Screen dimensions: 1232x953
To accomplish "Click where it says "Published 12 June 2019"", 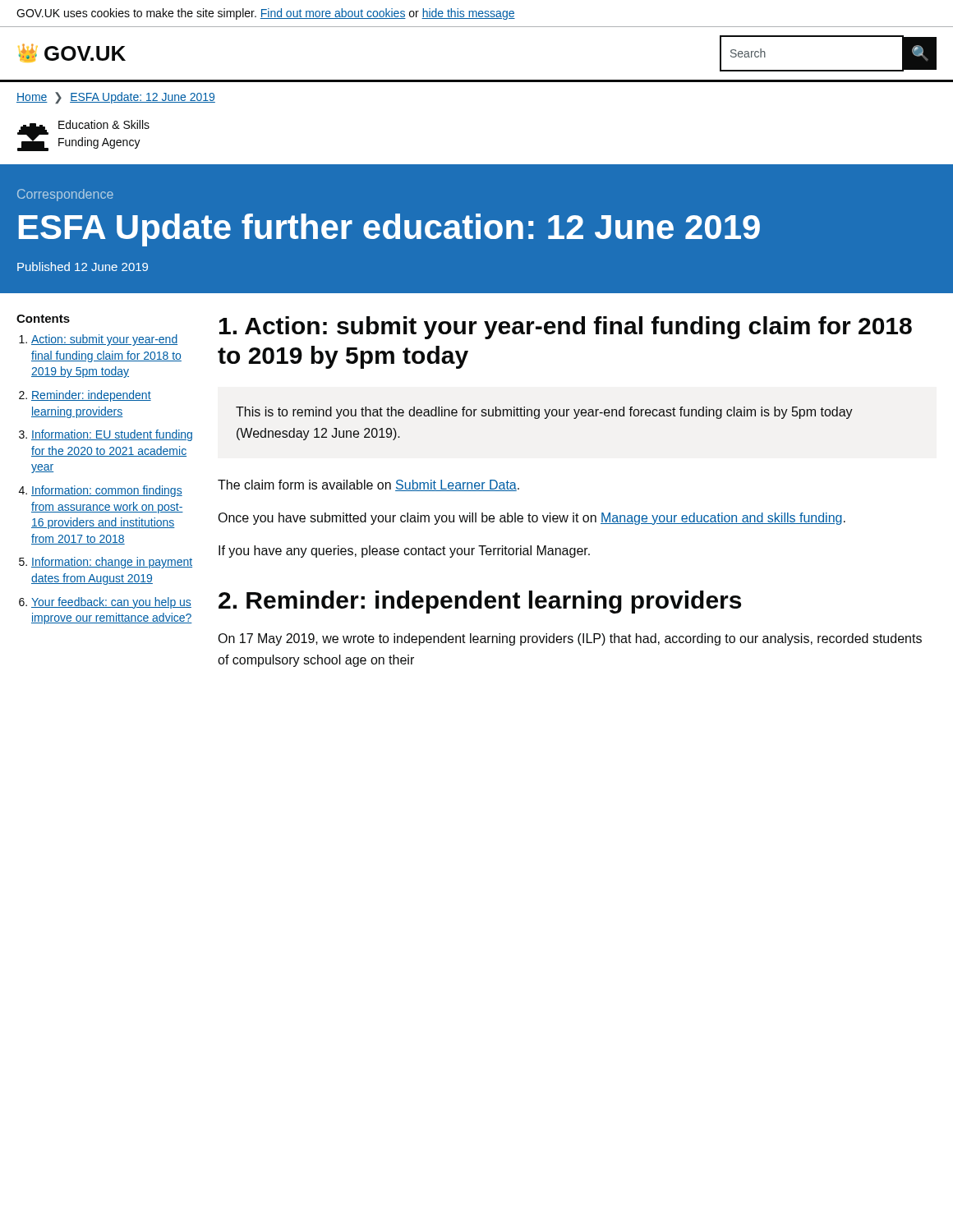I will coord(83,267).
